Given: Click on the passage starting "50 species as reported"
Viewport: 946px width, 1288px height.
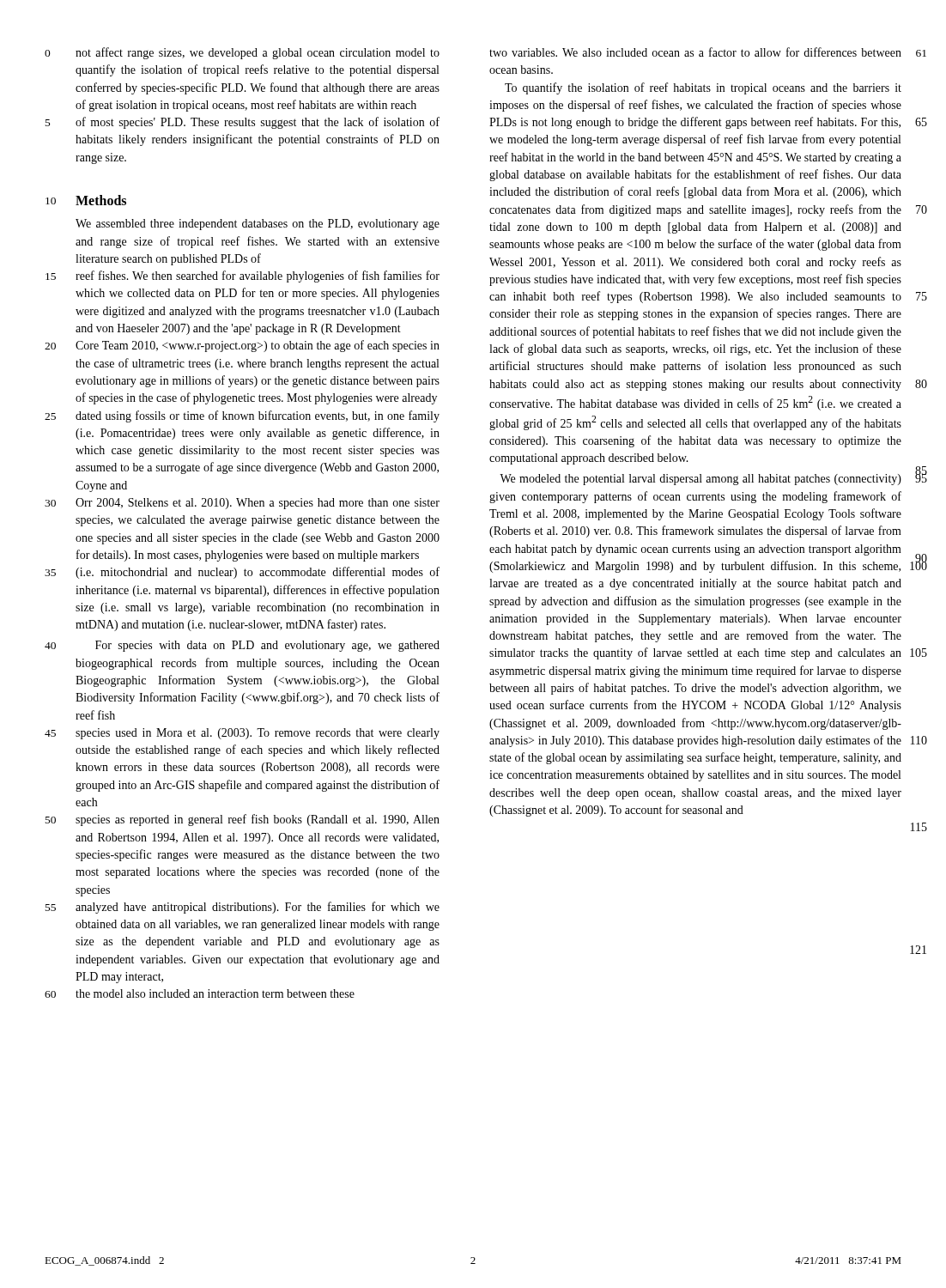Looking at the screenshot, I should [242, 855].
